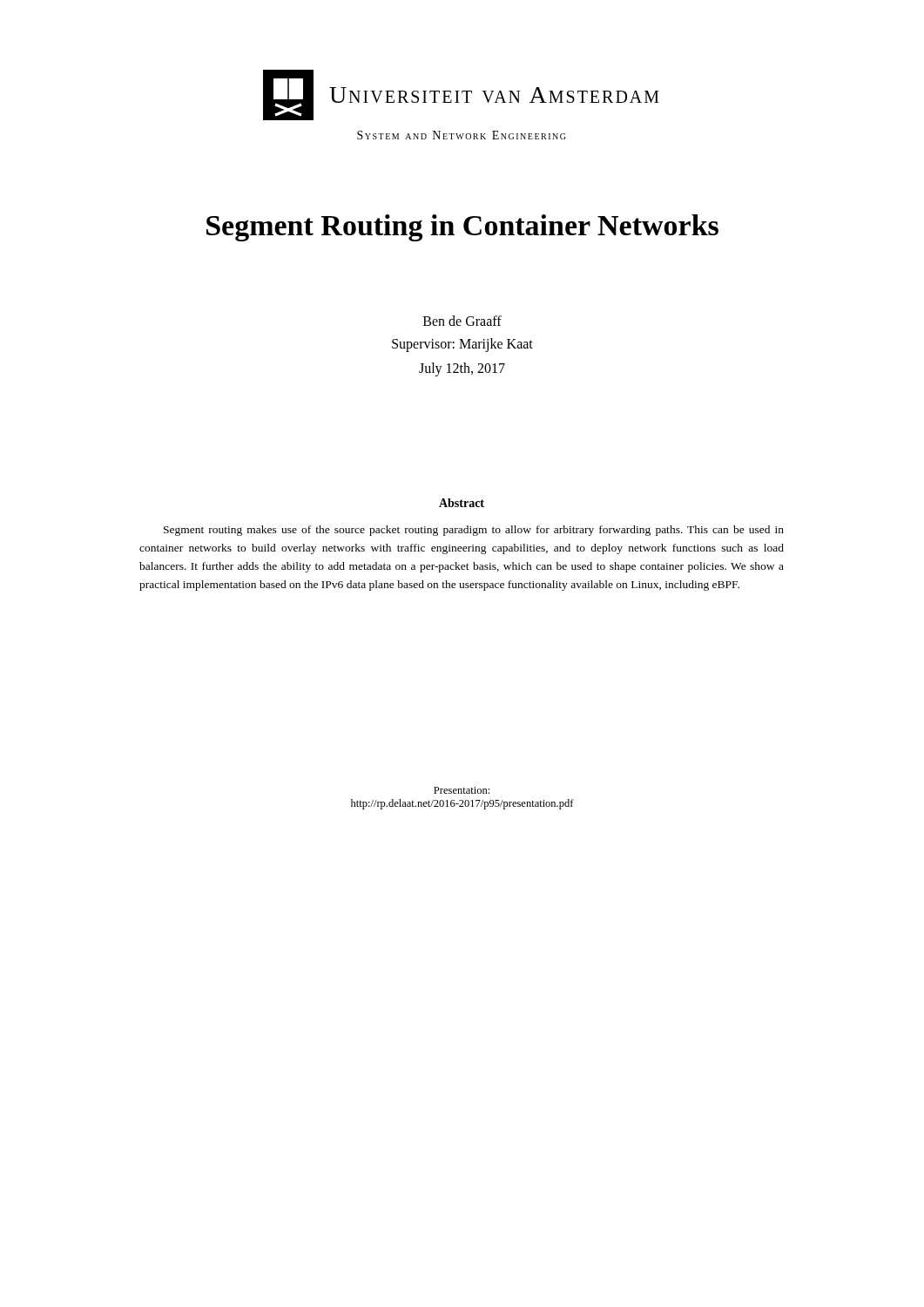Click on the passage starting "Segment Routing in Container Networks"
This screenshot has height=1307, width=924.
pos(462,225)
